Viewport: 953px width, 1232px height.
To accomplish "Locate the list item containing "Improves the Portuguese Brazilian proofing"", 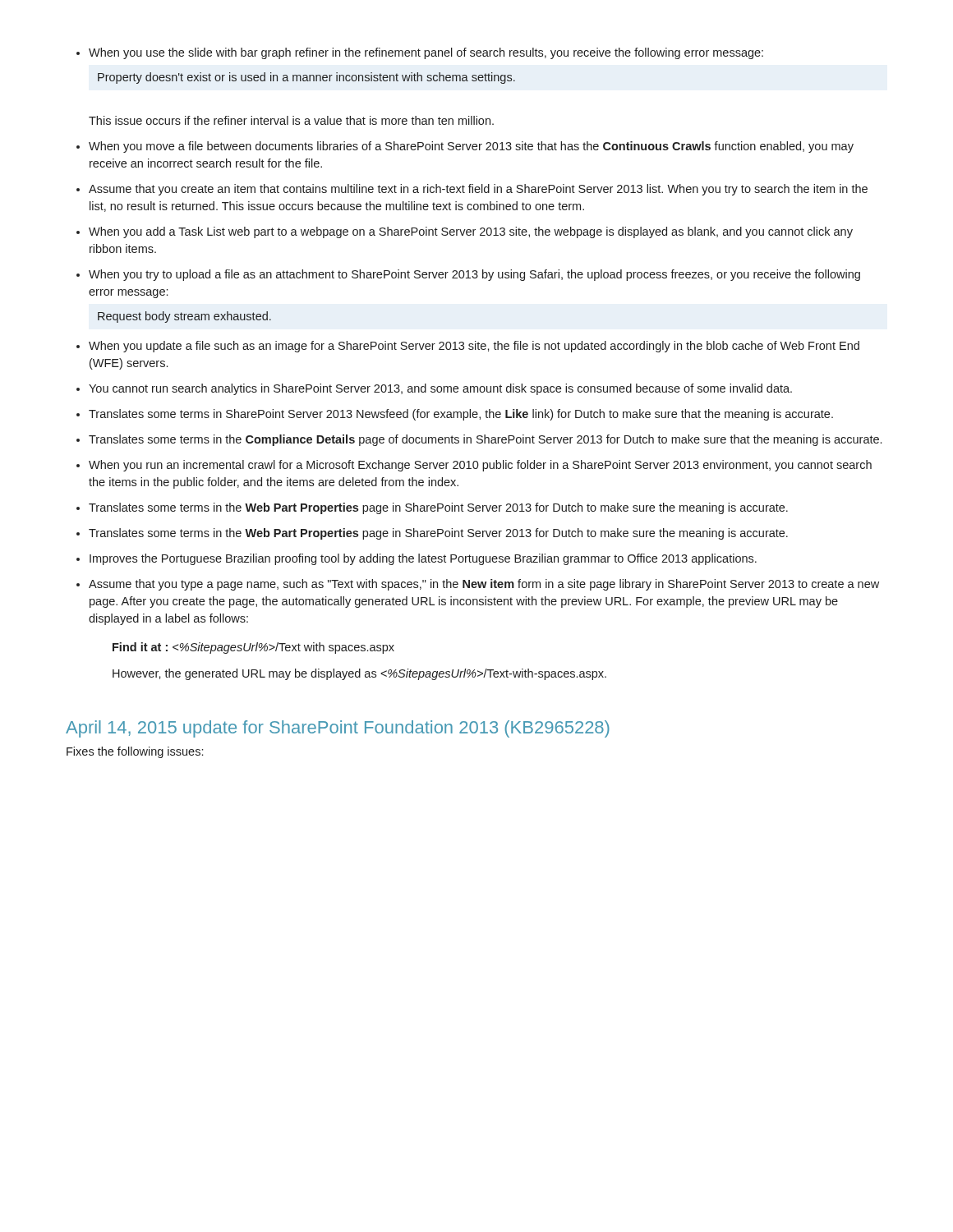I will coord(423,559).
